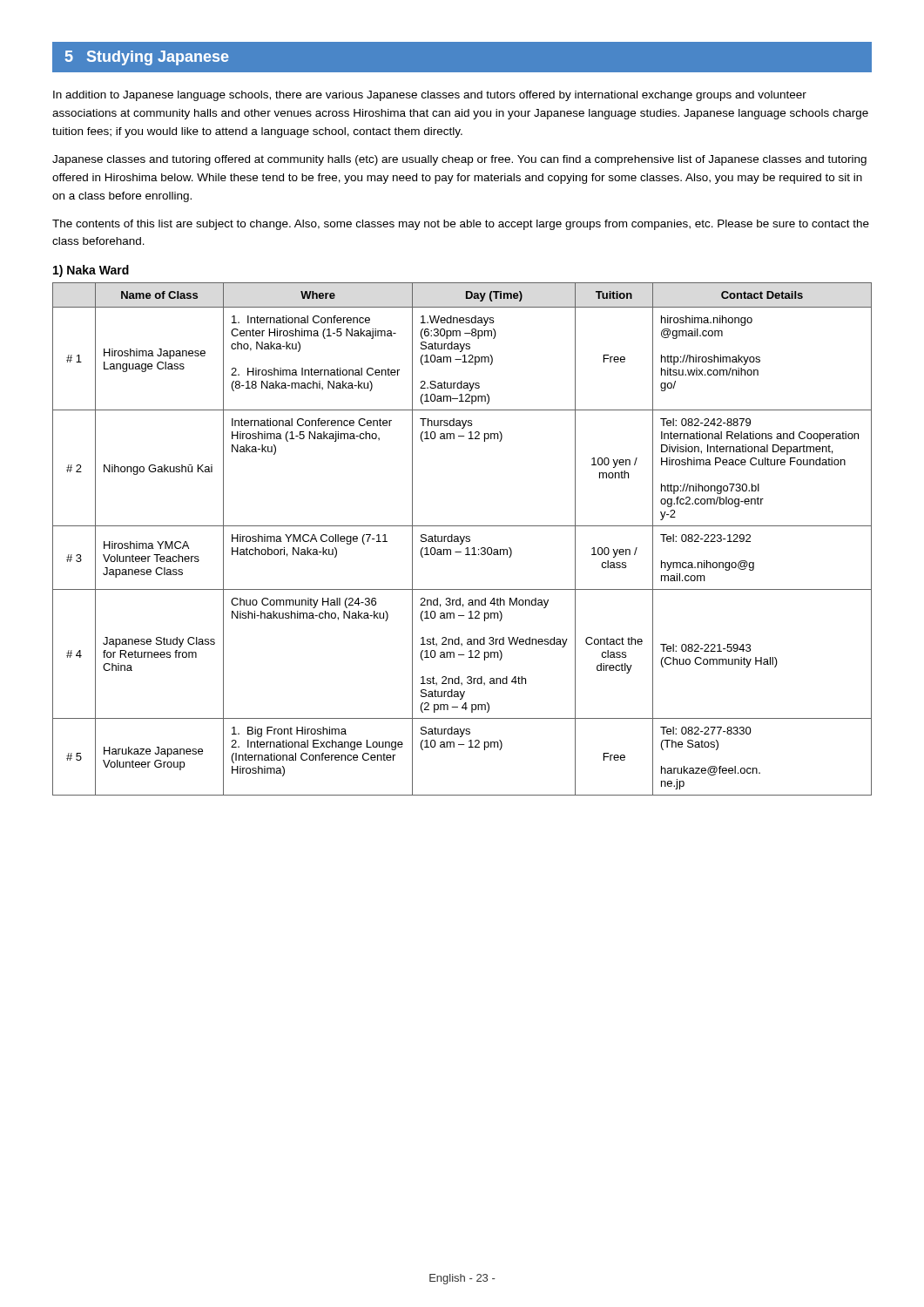Click on the section header containing "1) Naka Ward"
This screenshot has height=1307, width=924.
(x=91, y=270)
